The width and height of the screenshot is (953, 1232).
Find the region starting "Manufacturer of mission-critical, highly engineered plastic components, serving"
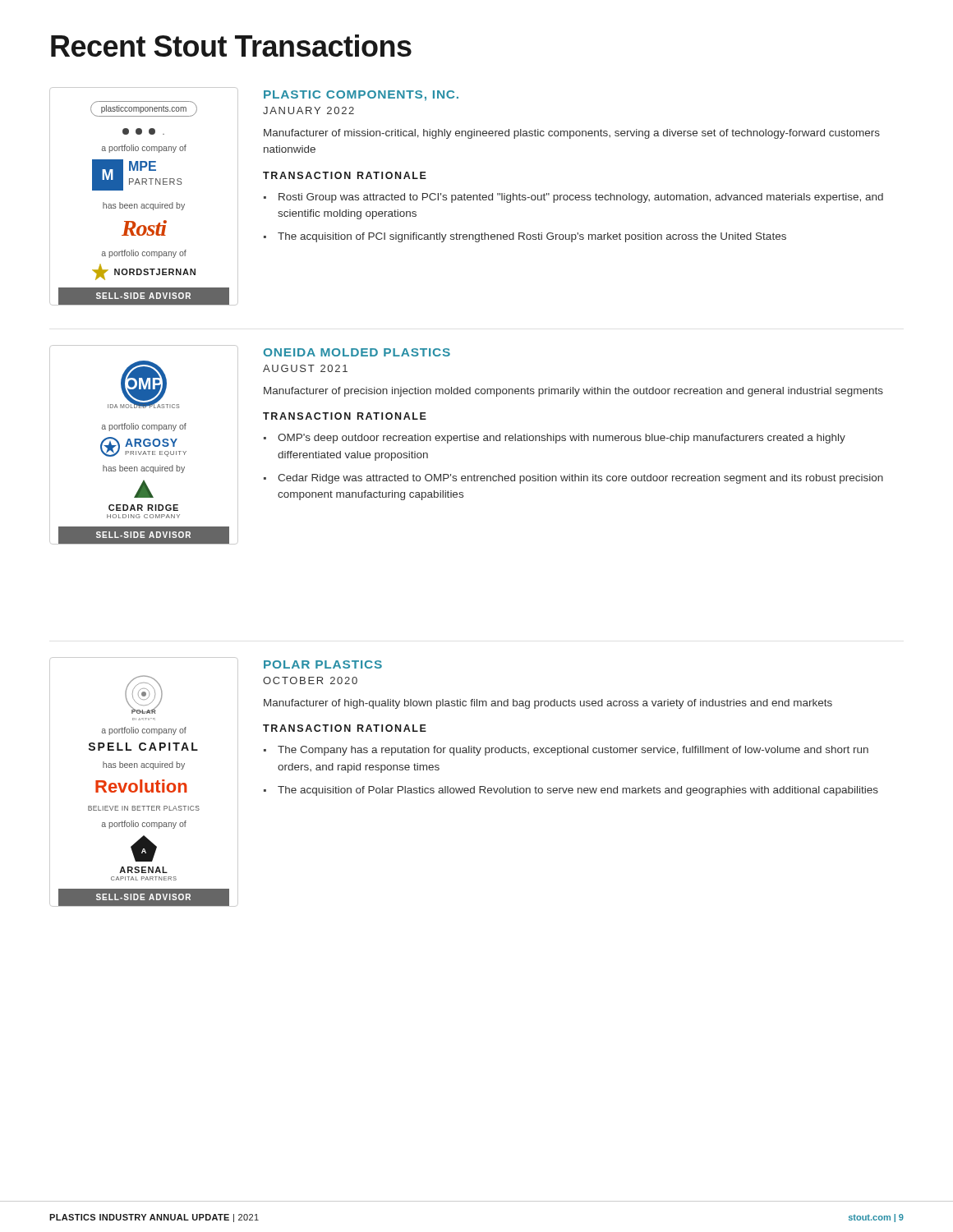coord(571,141)
